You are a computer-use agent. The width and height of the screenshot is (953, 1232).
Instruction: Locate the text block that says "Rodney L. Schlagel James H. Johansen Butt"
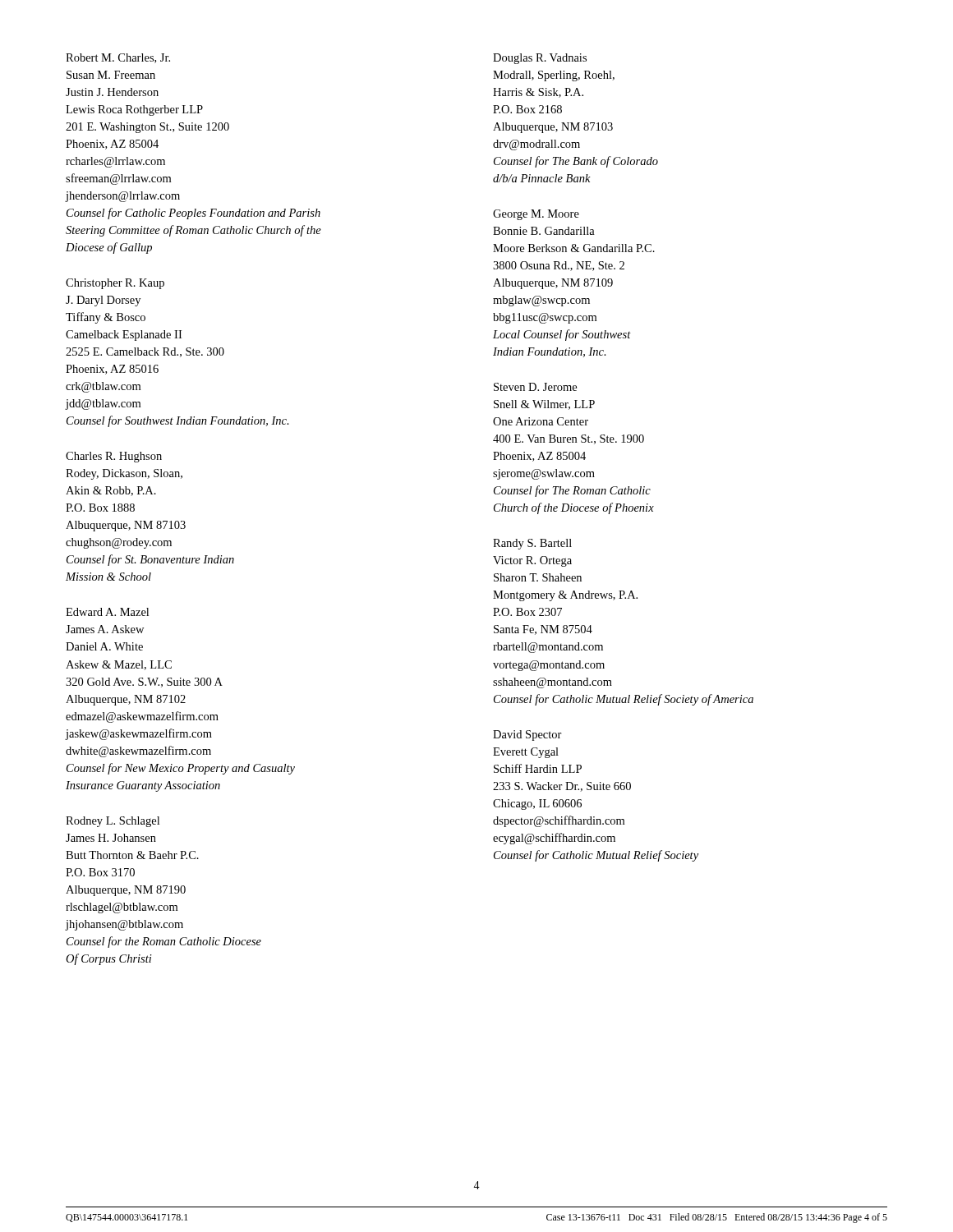click(x=113, y=822)
